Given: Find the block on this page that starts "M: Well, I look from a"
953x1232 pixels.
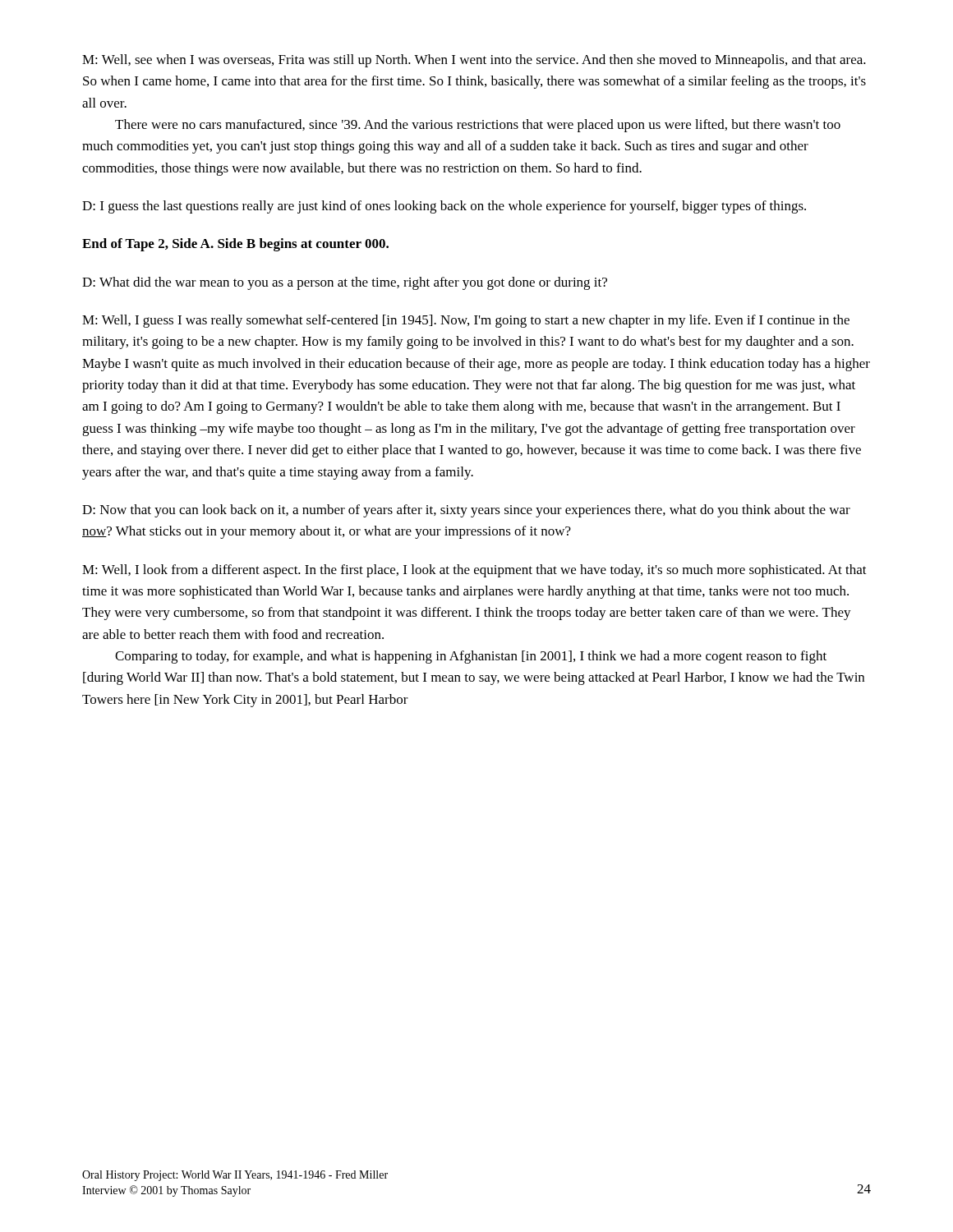Looking at the screenshot, I should pyautogui.click(x=474, y=571).
